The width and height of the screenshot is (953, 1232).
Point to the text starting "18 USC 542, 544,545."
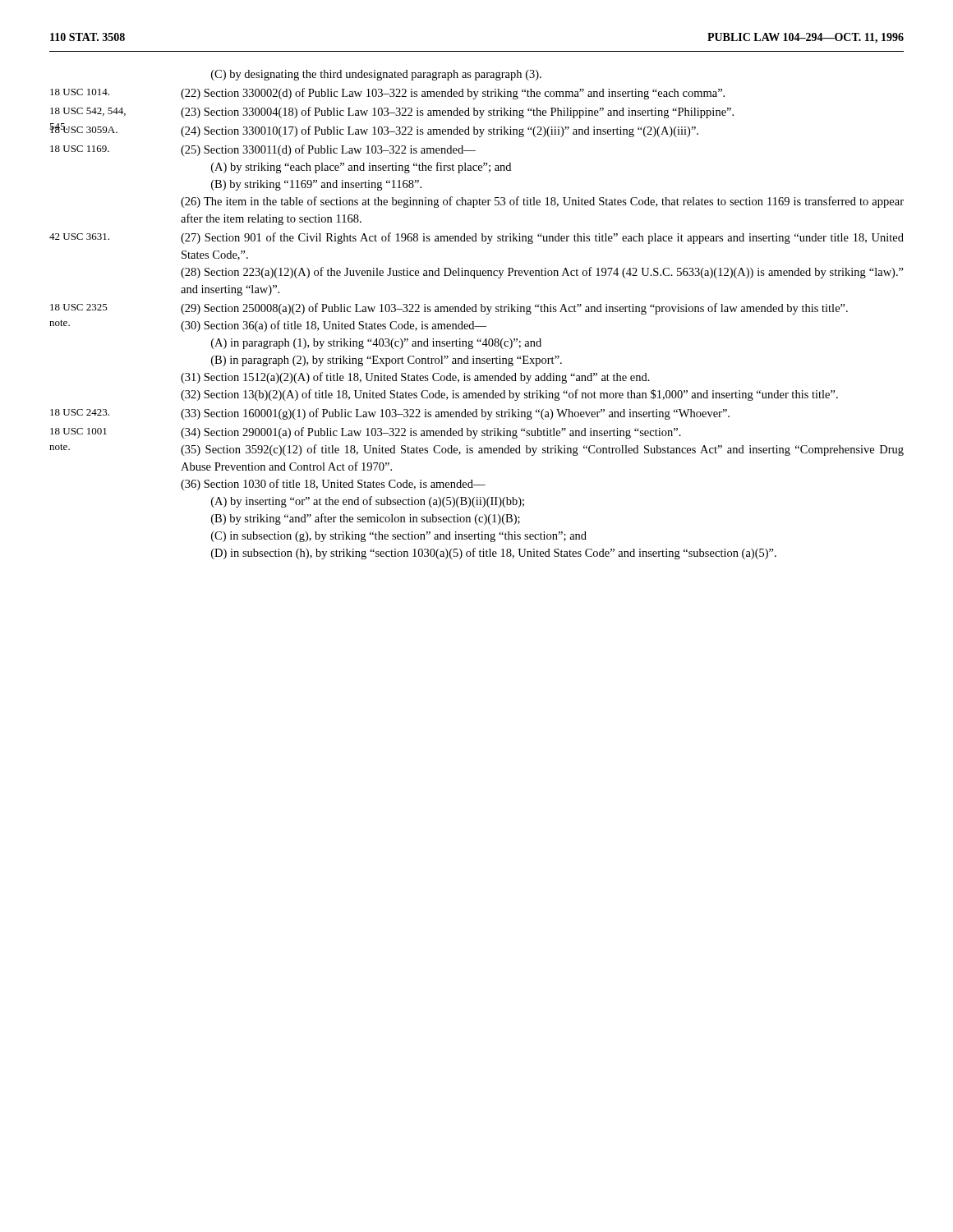tap(88, 118)
